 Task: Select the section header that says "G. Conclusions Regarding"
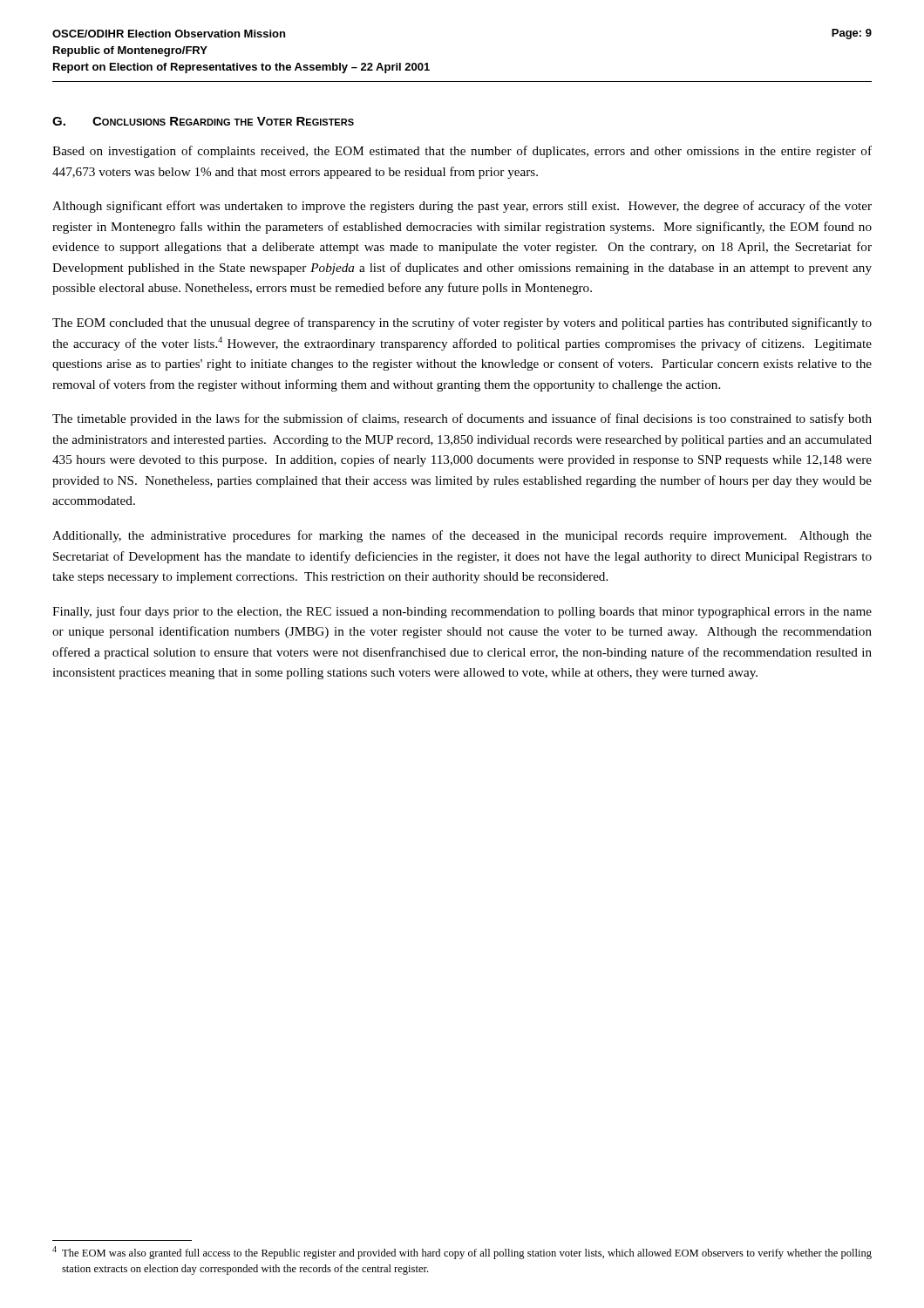[203, 121]
